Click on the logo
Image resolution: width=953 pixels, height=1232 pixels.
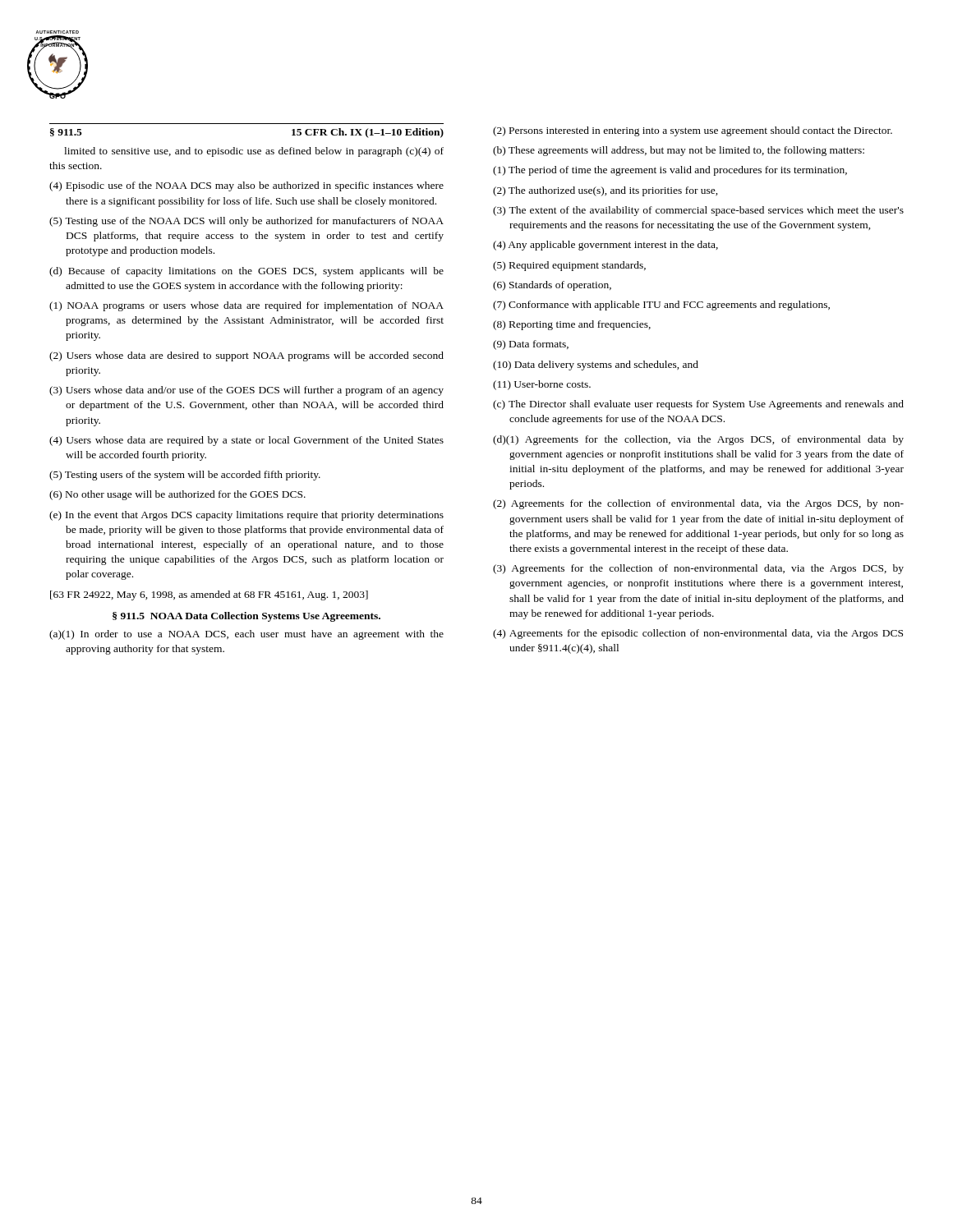(x=58, y=62)
